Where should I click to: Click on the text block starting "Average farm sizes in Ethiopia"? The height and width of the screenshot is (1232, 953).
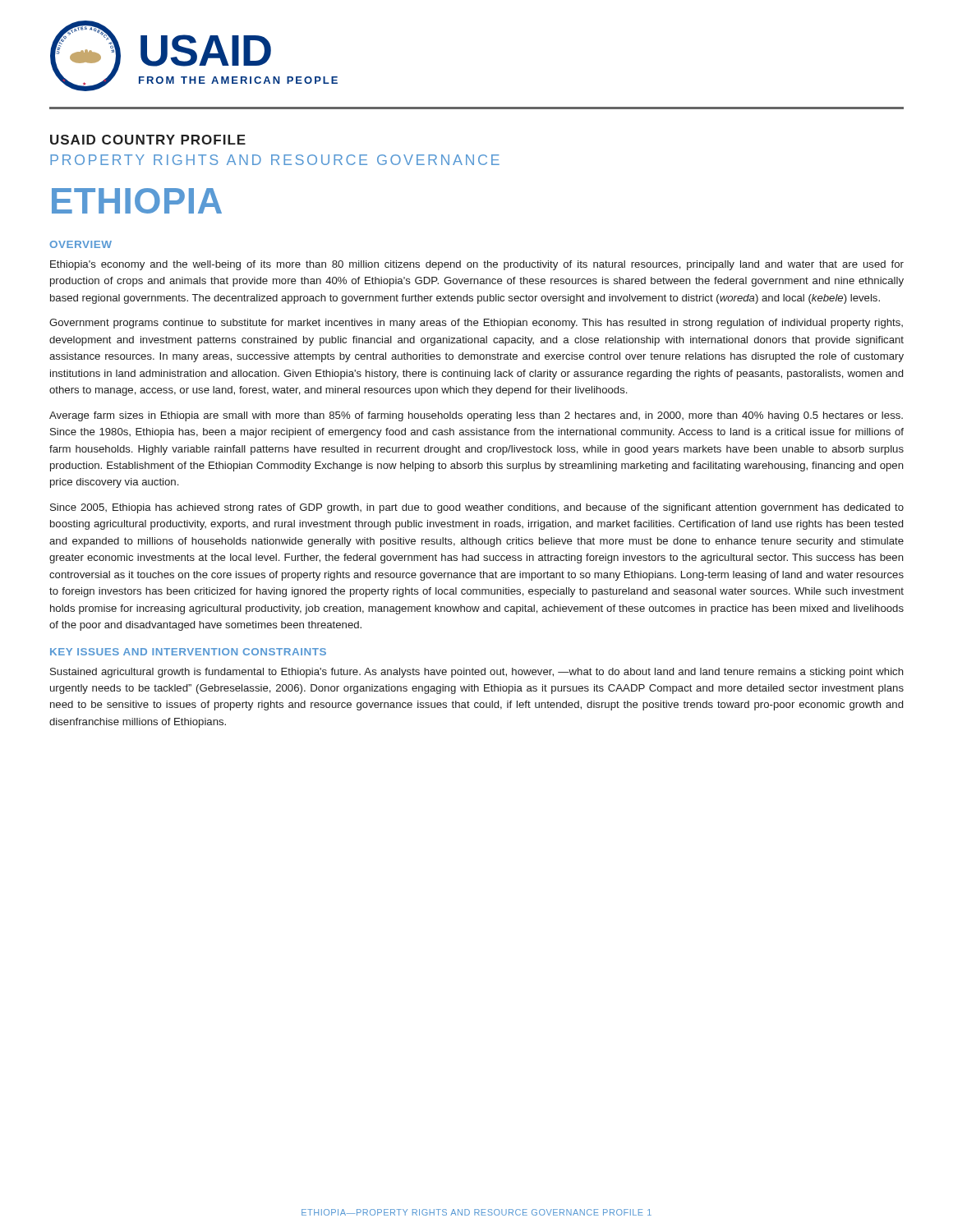(476, 449)
